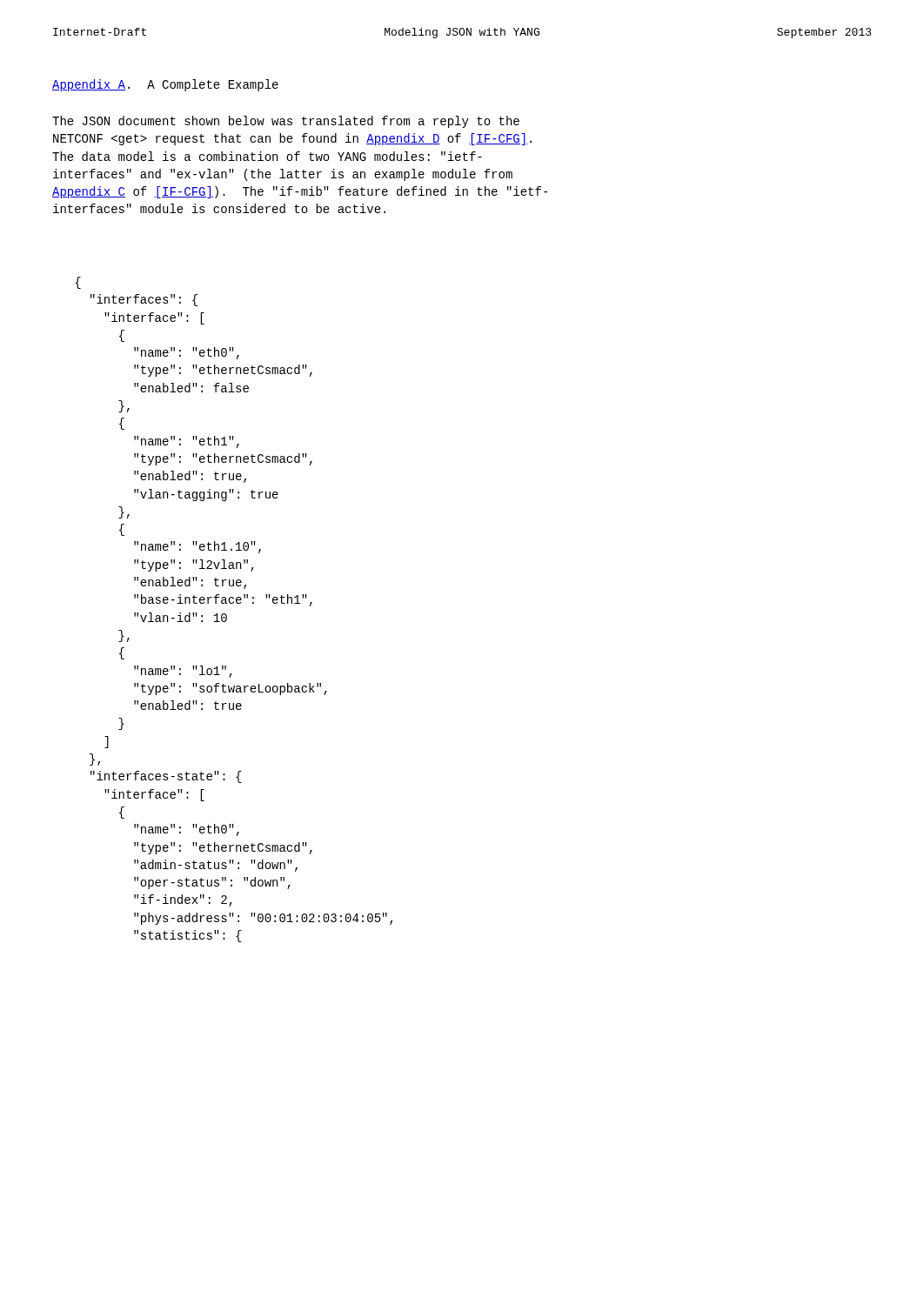Where is the passage that starts "The JSON document shown below was translated"?

(x=301, y=166)
